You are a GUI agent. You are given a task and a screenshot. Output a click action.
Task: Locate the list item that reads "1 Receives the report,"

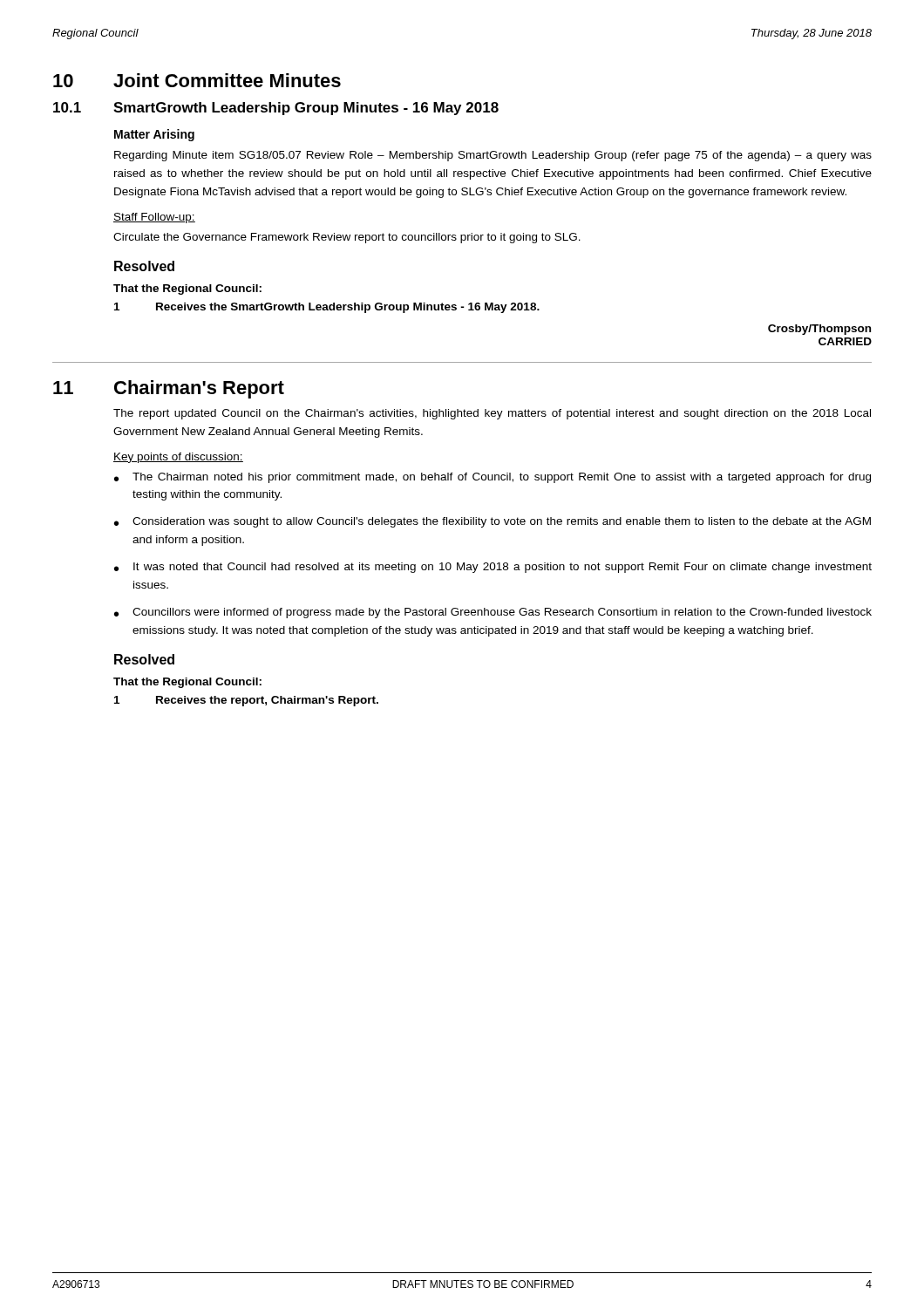(x=246, y=700)
